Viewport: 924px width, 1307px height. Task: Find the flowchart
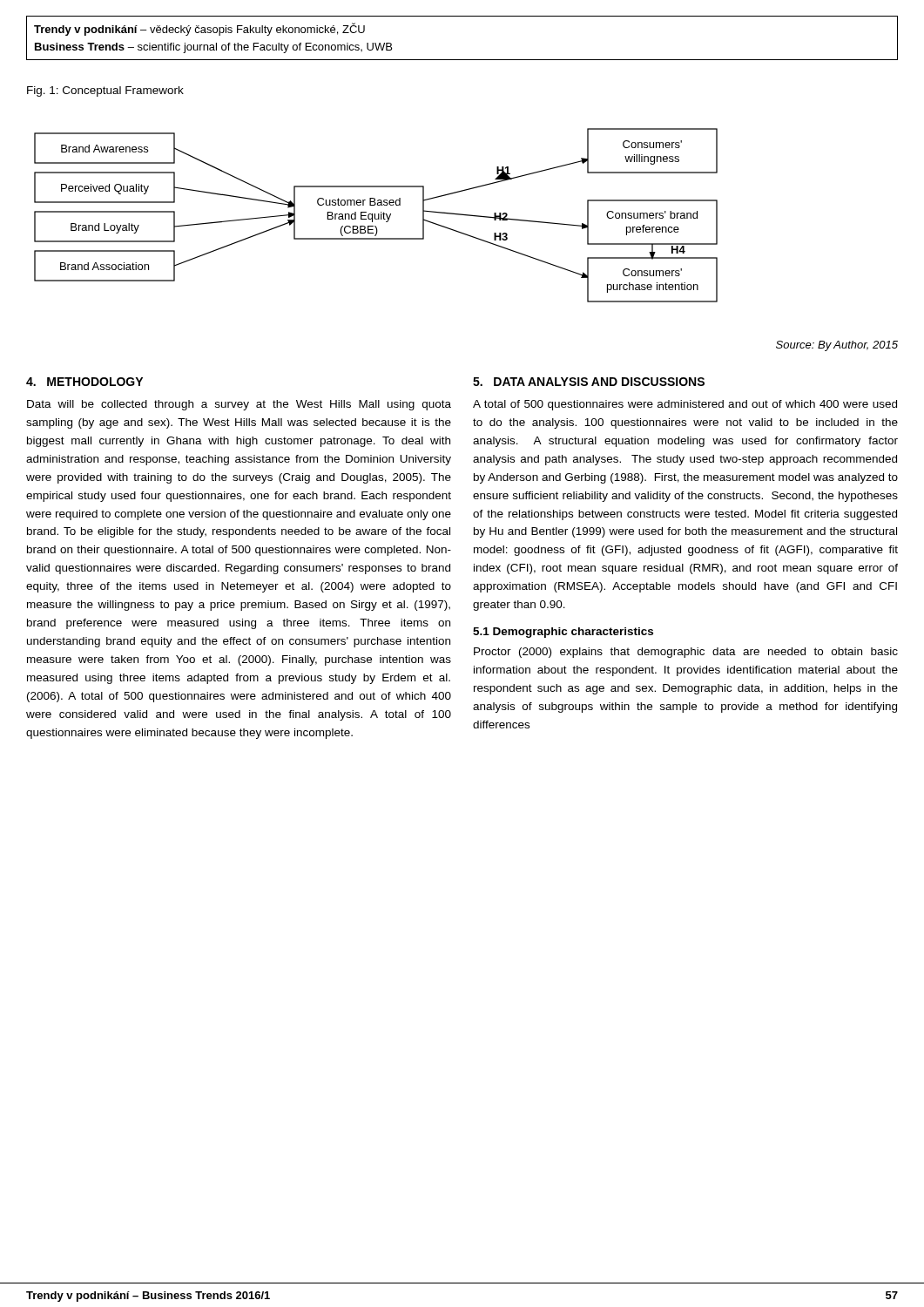[x=462, y=220]
